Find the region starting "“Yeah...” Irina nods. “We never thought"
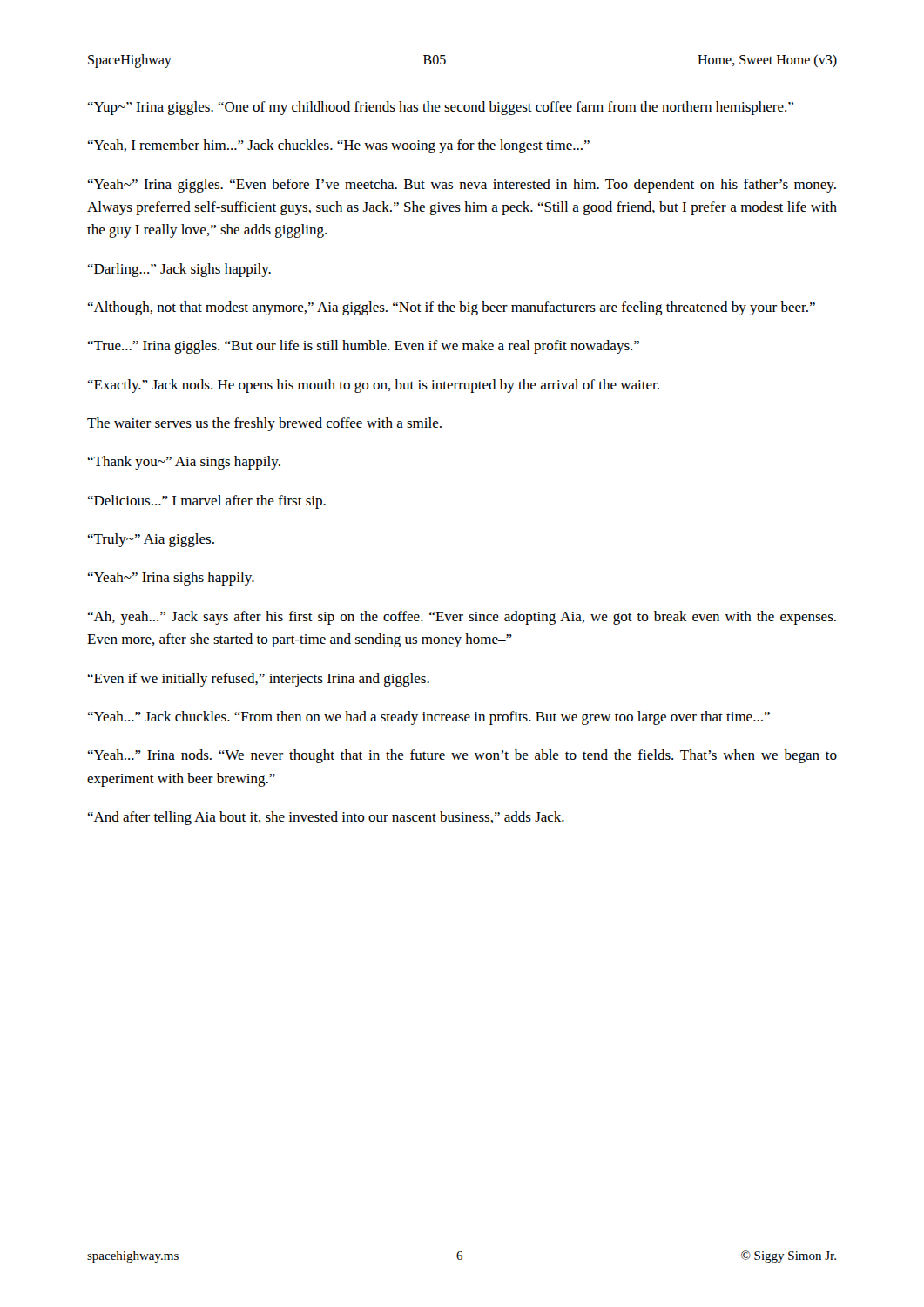The image size is (924, 1307). tap(462, 767)
